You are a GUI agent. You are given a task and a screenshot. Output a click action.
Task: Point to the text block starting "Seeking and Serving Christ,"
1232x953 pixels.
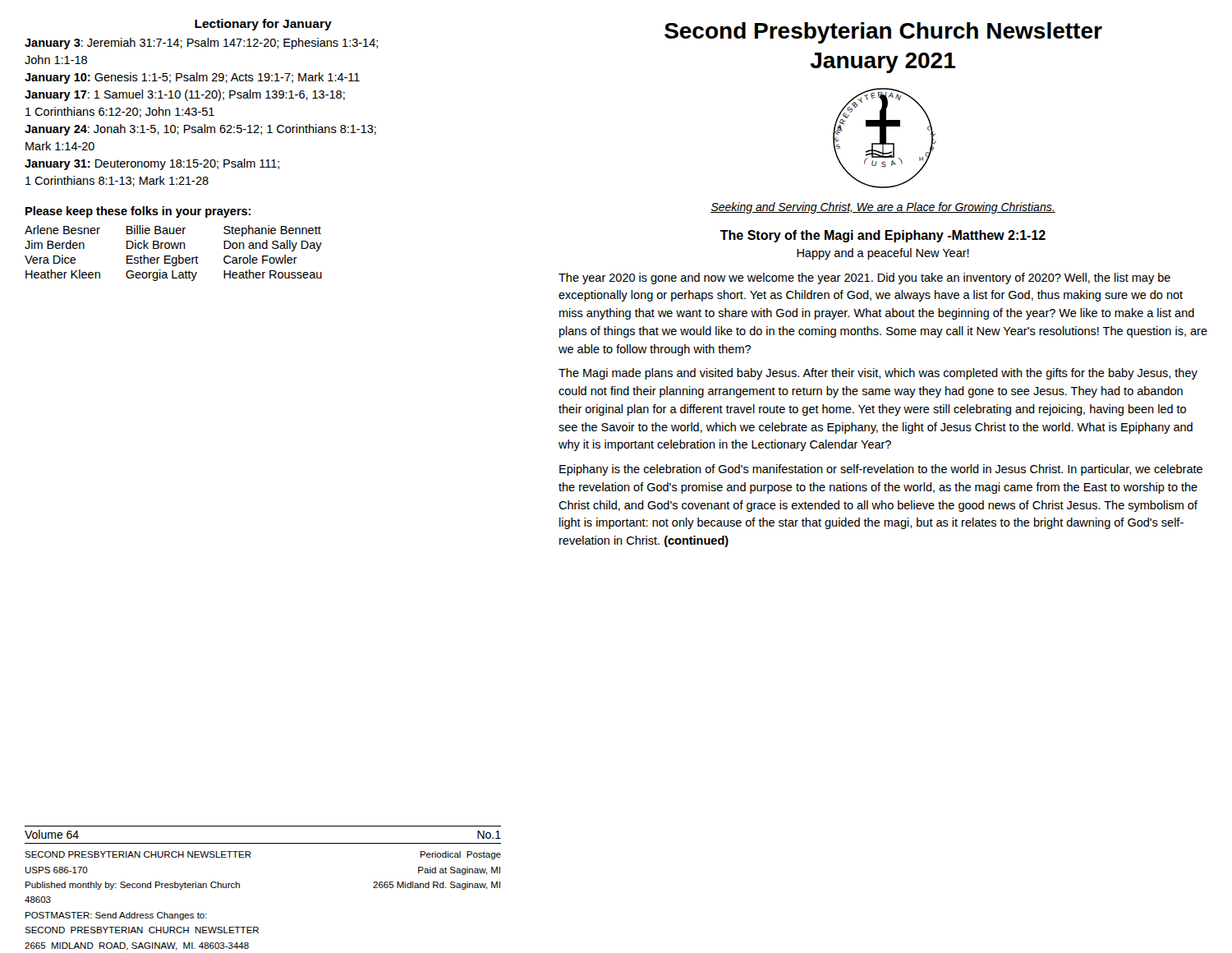tap(883, 207)
